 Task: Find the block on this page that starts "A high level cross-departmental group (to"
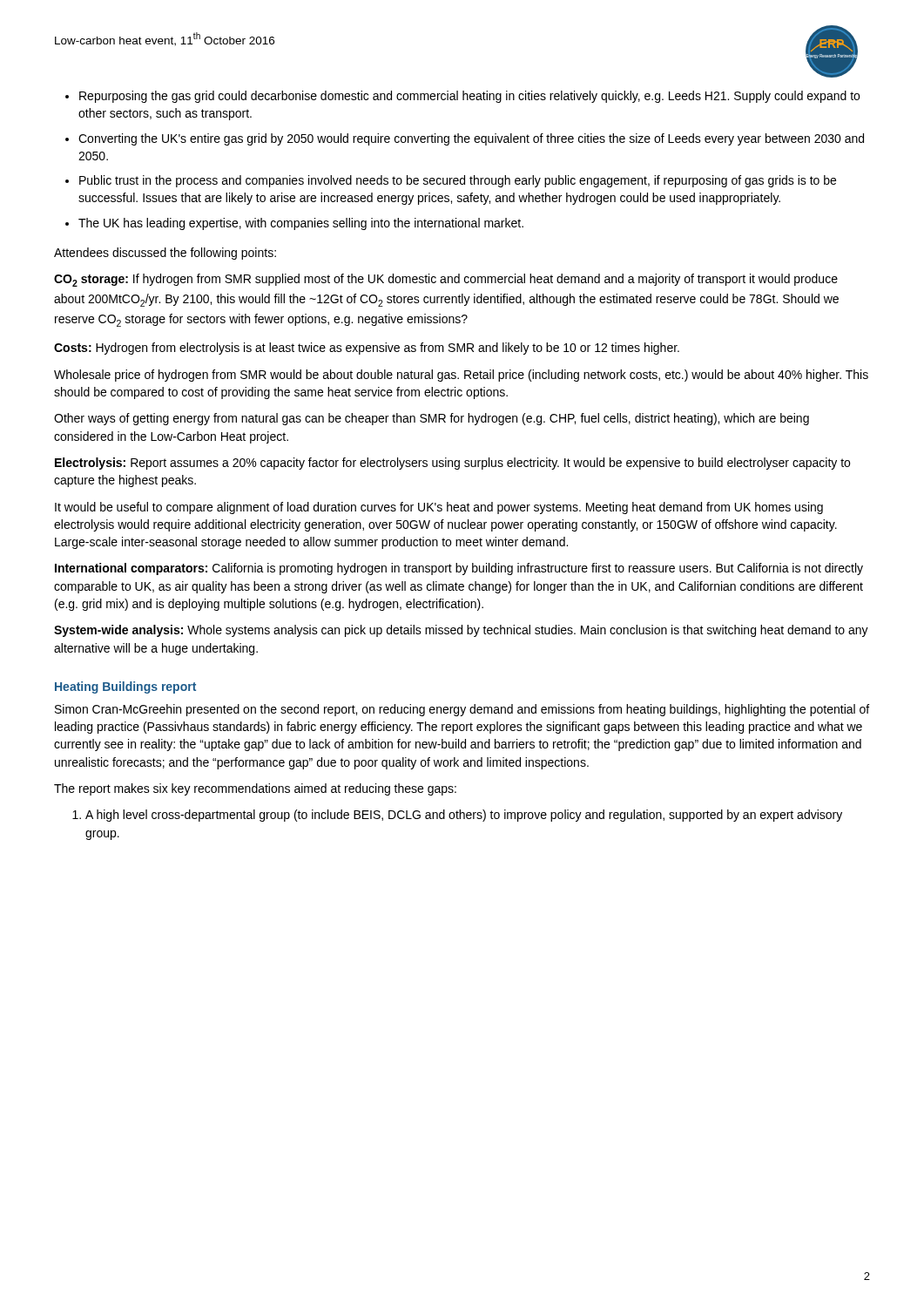[x=464, y=824]
